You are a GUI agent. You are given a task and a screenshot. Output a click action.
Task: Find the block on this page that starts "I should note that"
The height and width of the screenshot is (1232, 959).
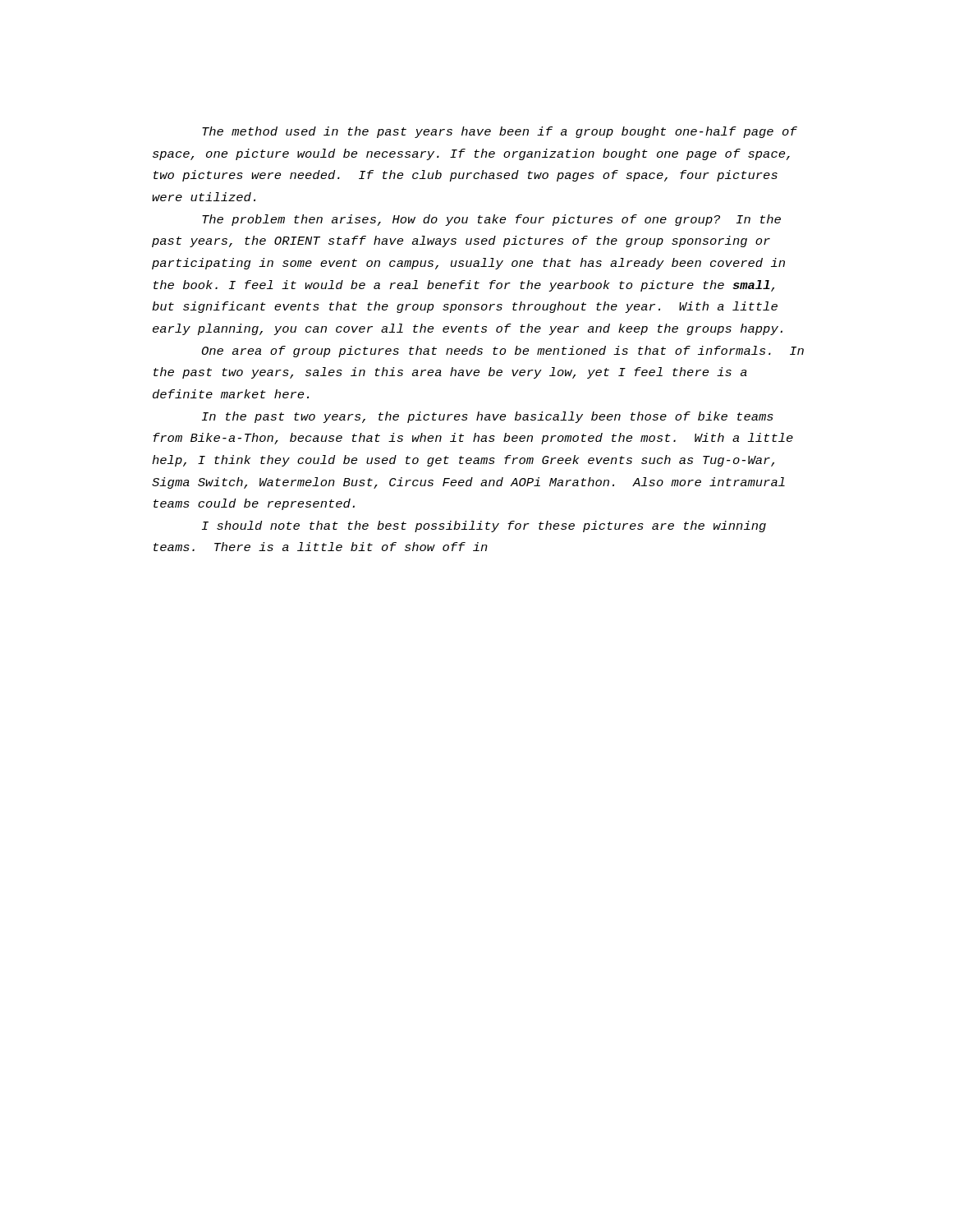[480, 538]
